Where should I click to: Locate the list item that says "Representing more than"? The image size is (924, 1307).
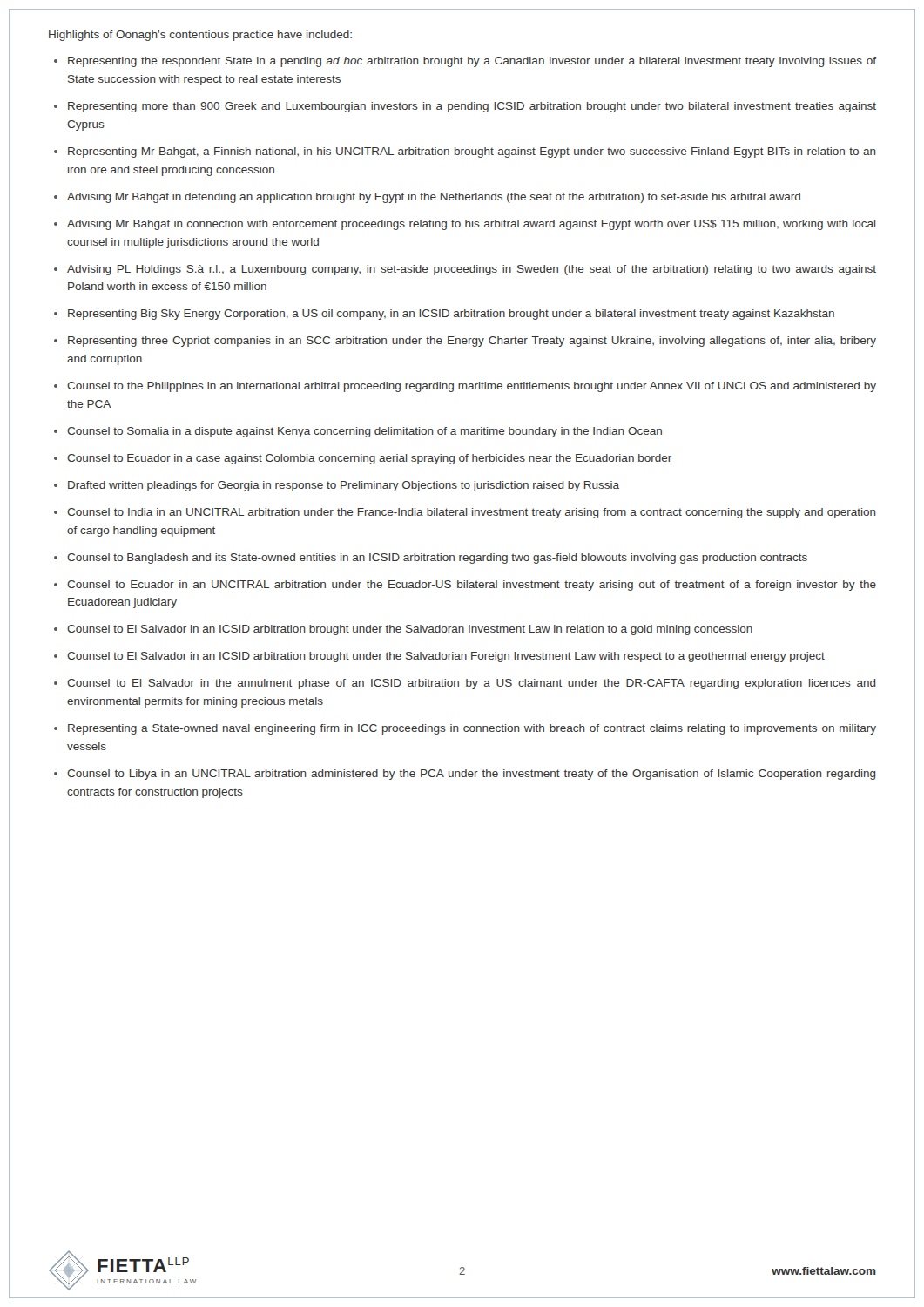(472, 115)
